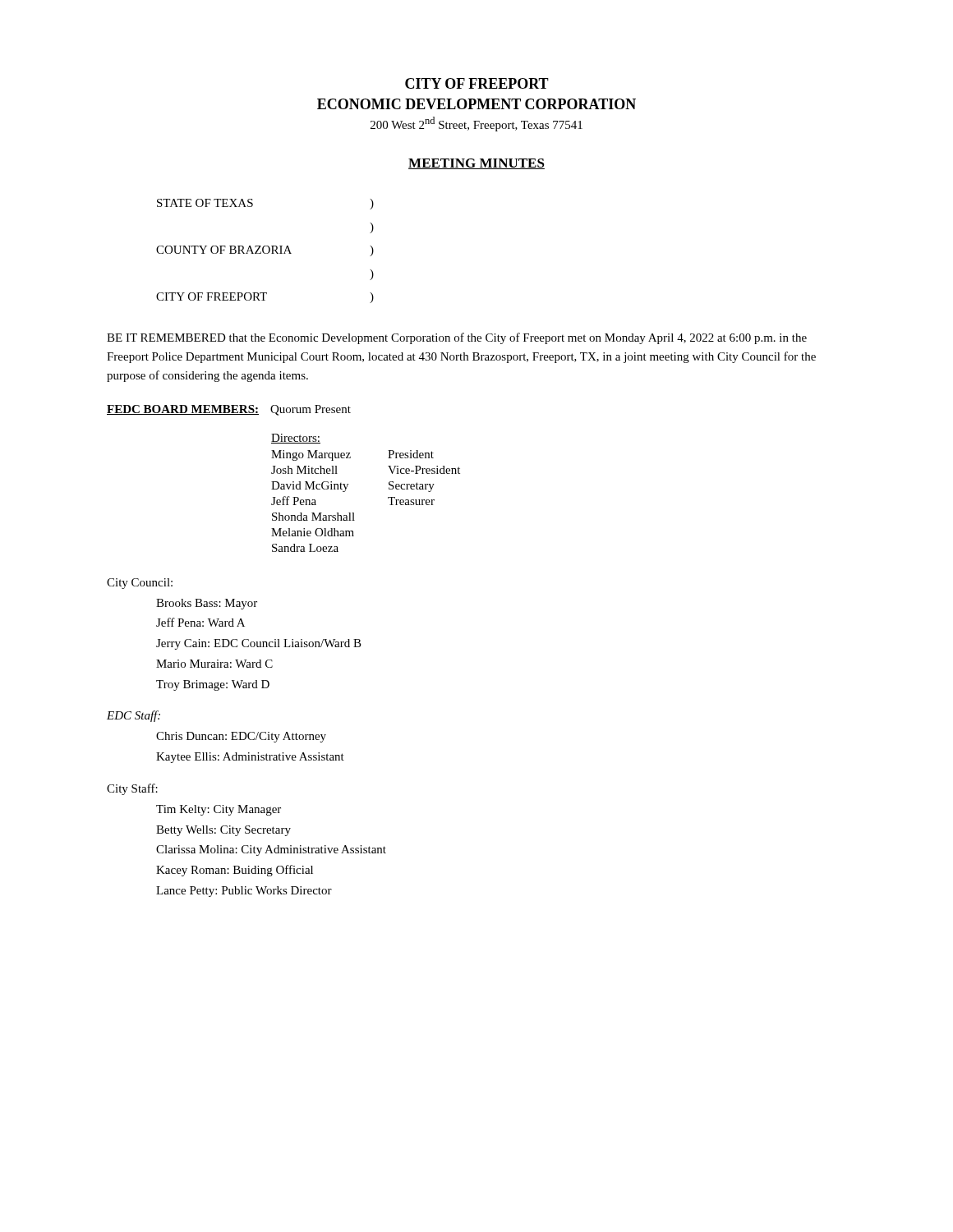Find the text block that says "BE IT REMEMBERED that the Economic Development"
953x1232 pixels.
point(461,357)
